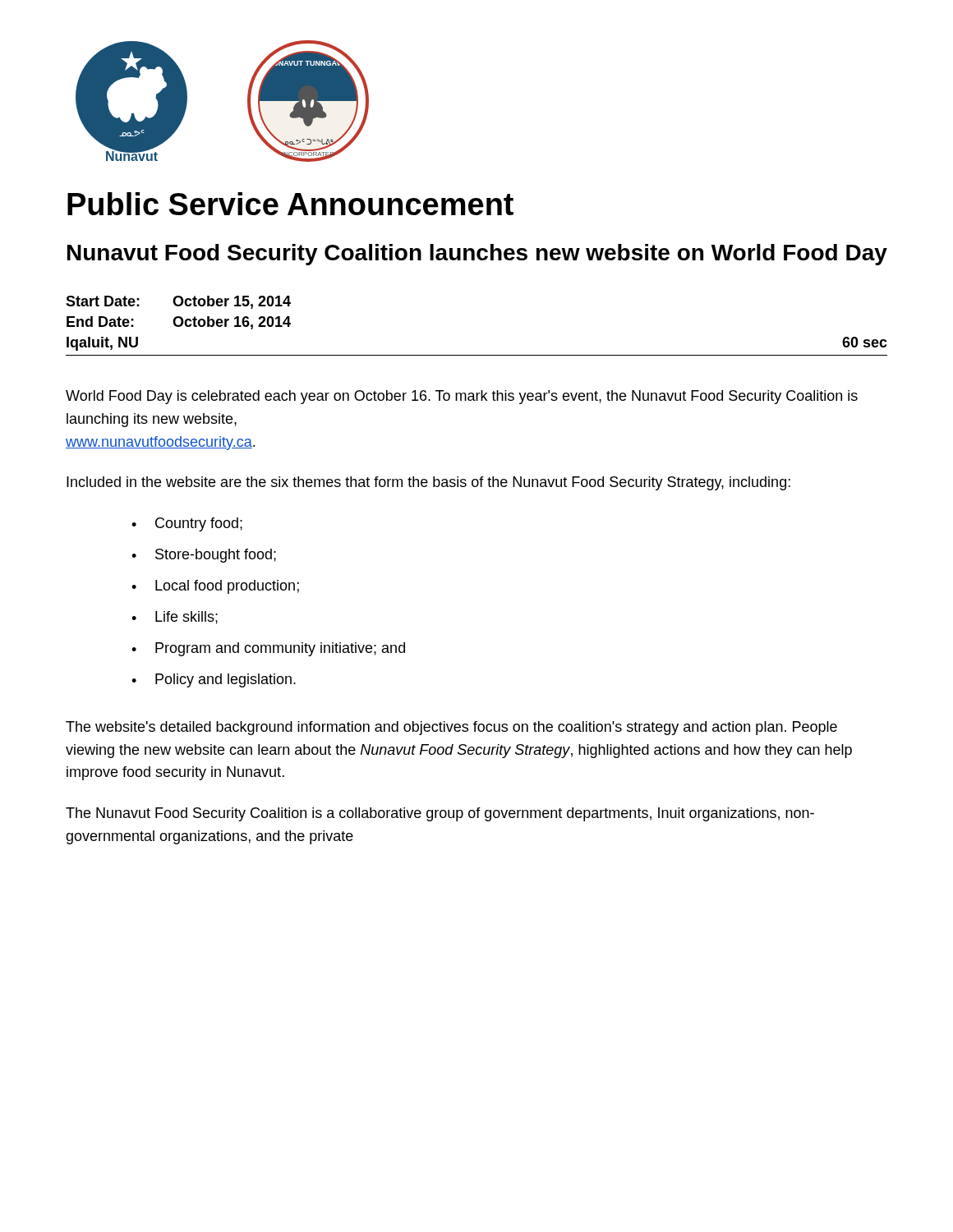The width and height of the screenshot is (953, 1232).
Task: Locate the logo
Action: [x=476, y=81]
